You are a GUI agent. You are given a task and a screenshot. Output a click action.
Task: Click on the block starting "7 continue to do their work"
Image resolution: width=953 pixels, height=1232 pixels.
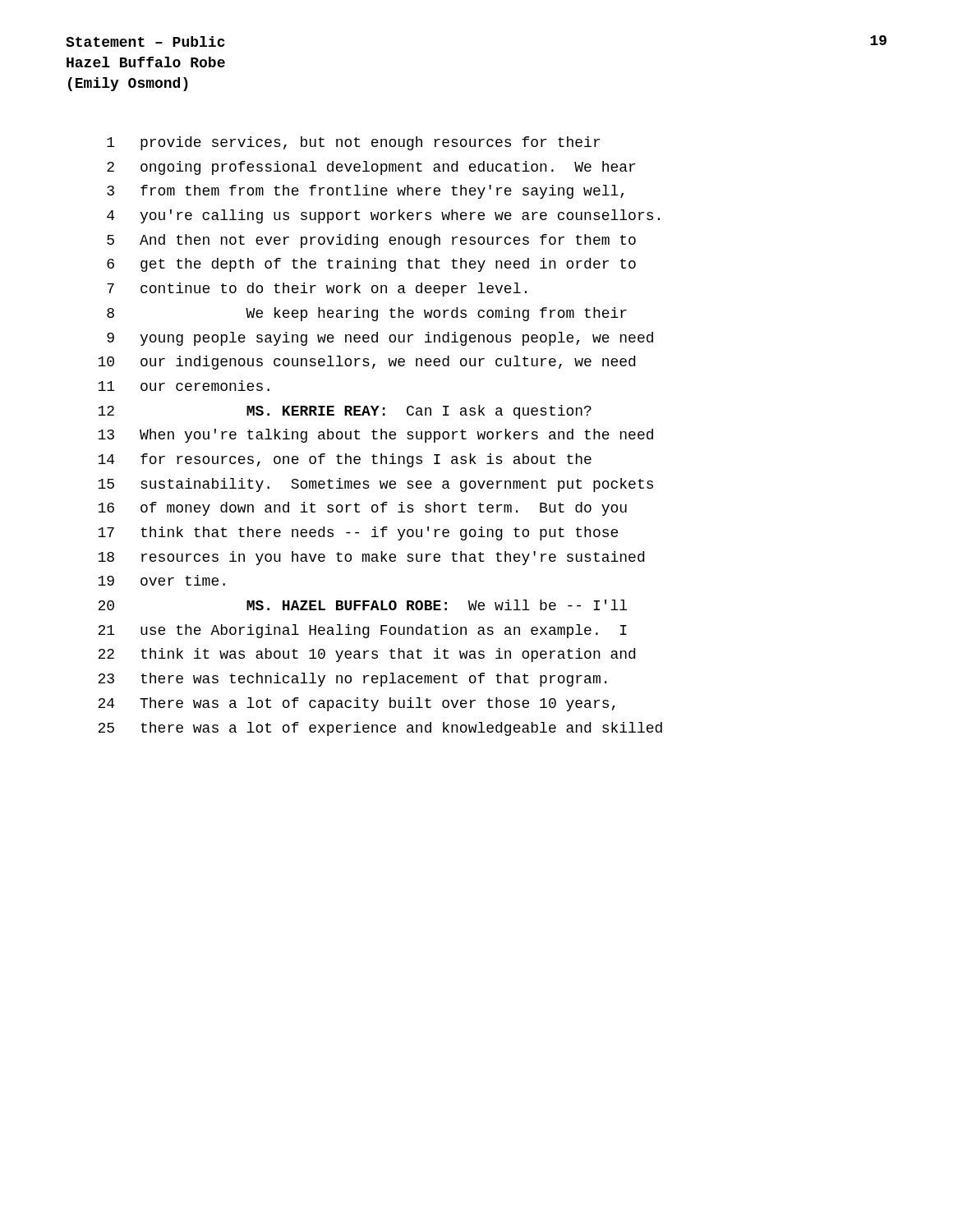[476, 290]
